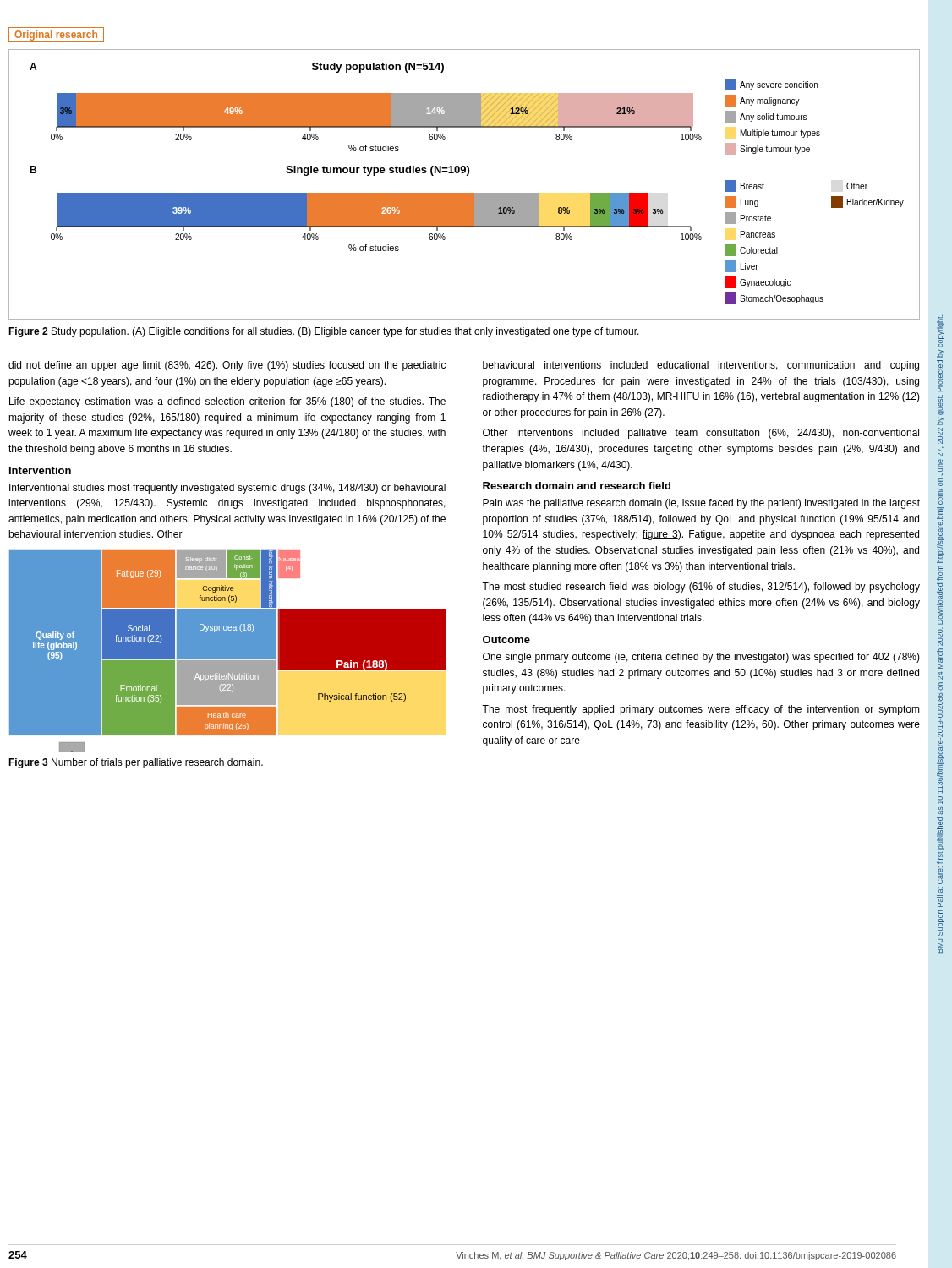The image size is (952, 1268).
Task: Navigate to the passage starting "Figure 2 Study population."
Action: point(324,331)
